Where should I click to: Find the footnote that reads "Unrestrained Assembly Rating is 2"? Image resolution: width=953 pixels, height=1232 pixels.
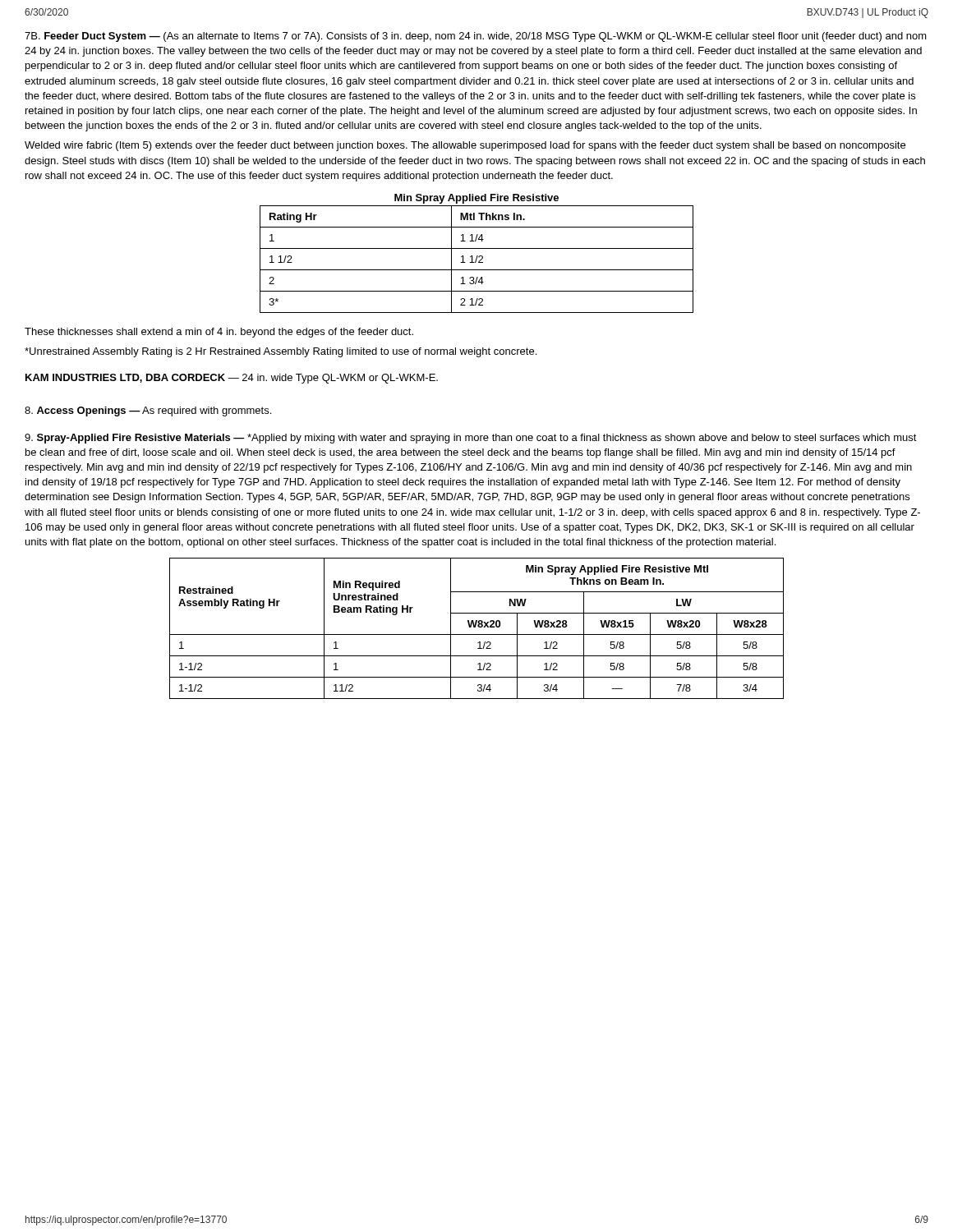click(281, 351)
